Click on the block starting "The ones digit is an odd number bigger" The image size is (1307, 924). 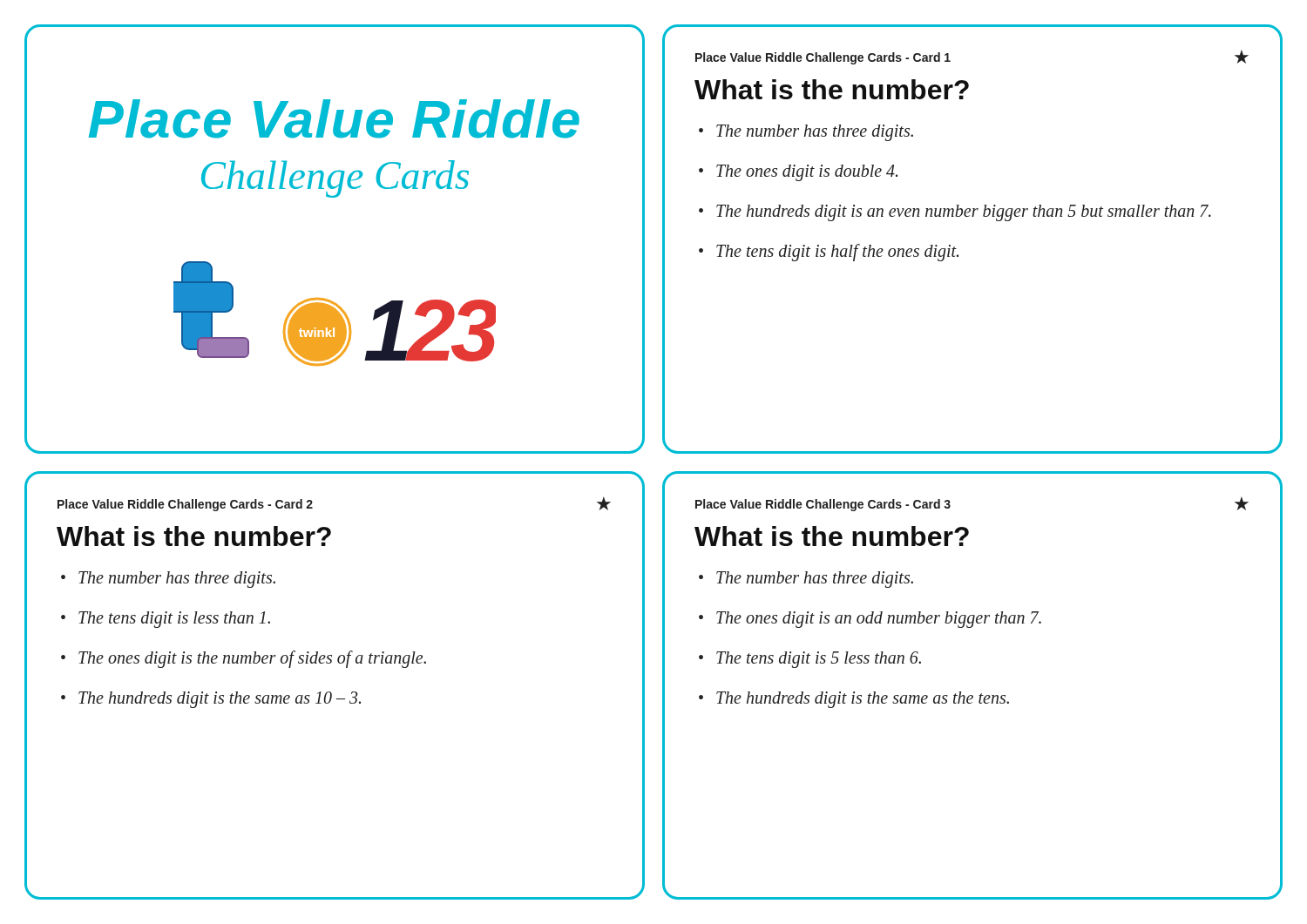(879, 617)
